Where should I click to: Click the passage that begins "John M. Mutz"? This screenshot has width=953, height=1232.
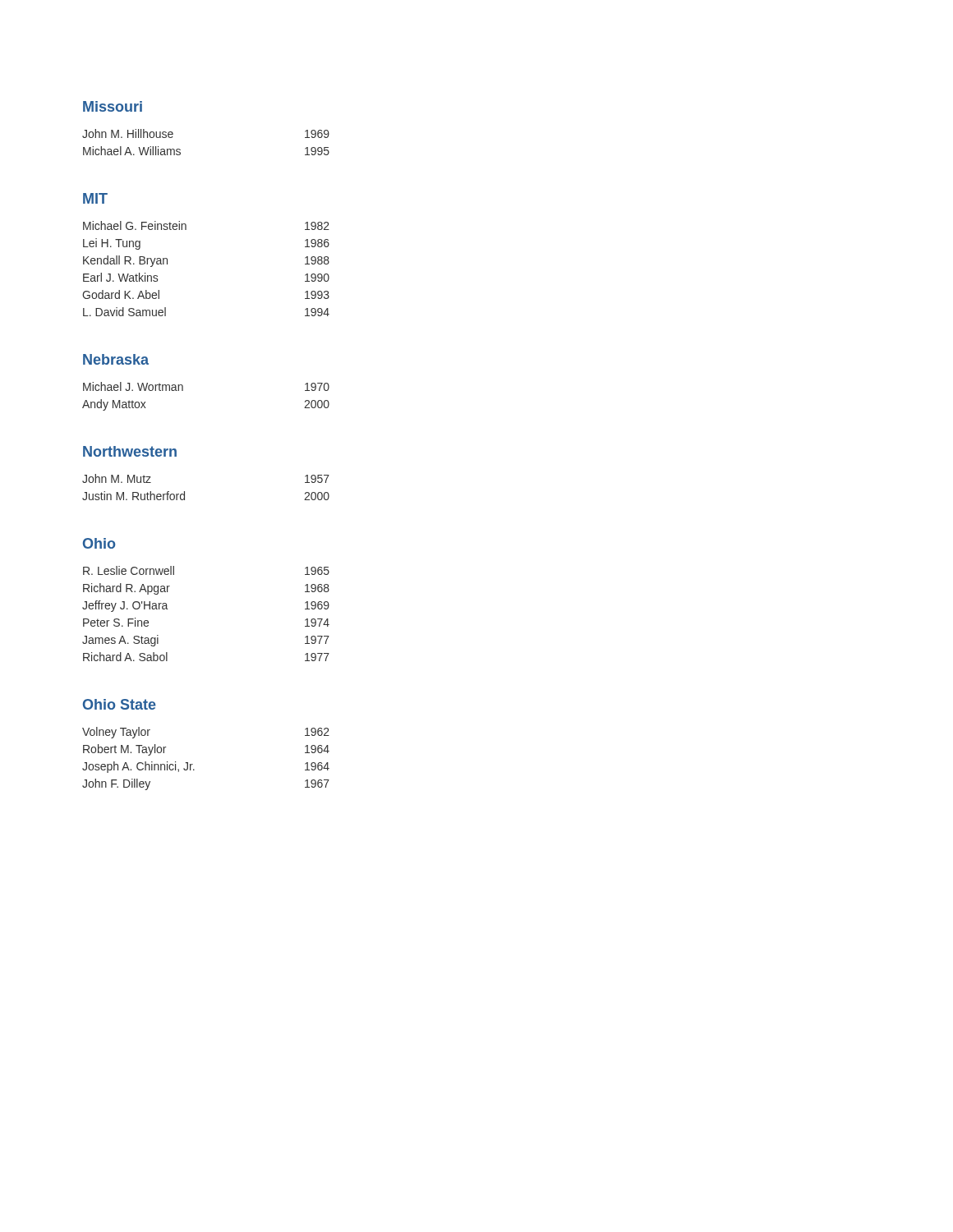coord(114,478)
